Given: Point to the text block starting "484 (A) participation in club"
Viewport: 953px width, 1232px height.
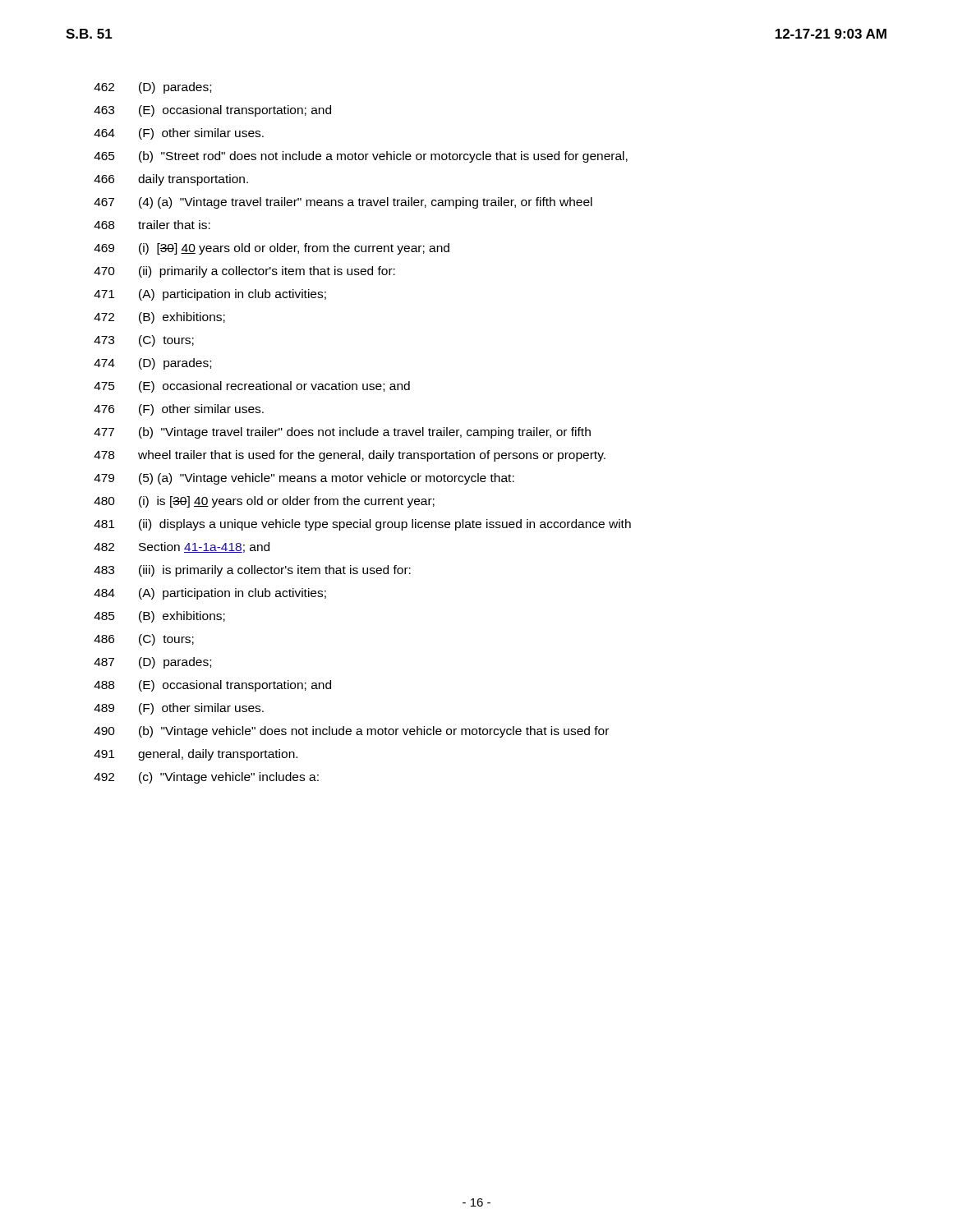Looking at the screenshot, I should click(210, 594).
